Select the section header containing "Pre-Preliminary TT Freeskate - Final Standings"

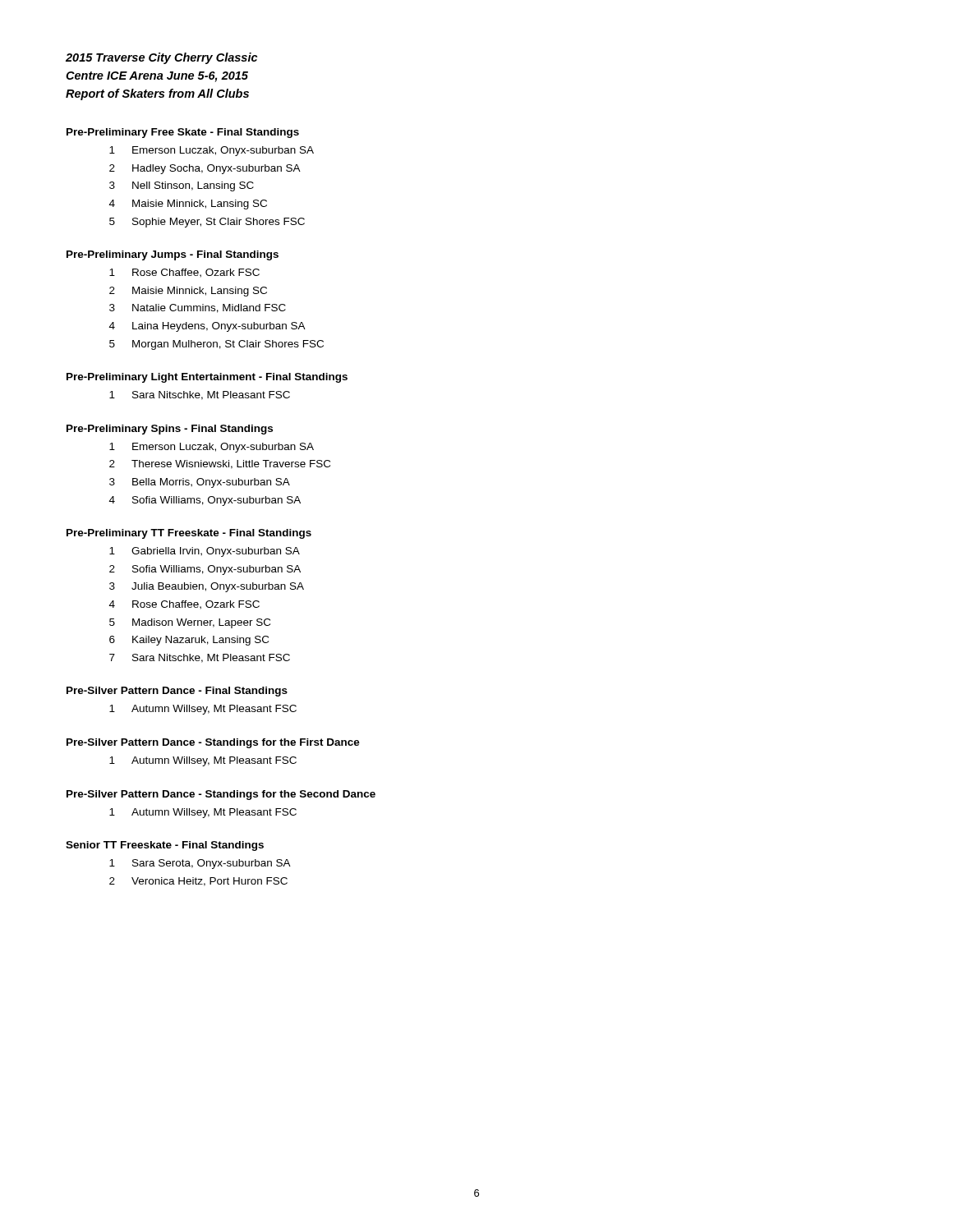[189, 533]
